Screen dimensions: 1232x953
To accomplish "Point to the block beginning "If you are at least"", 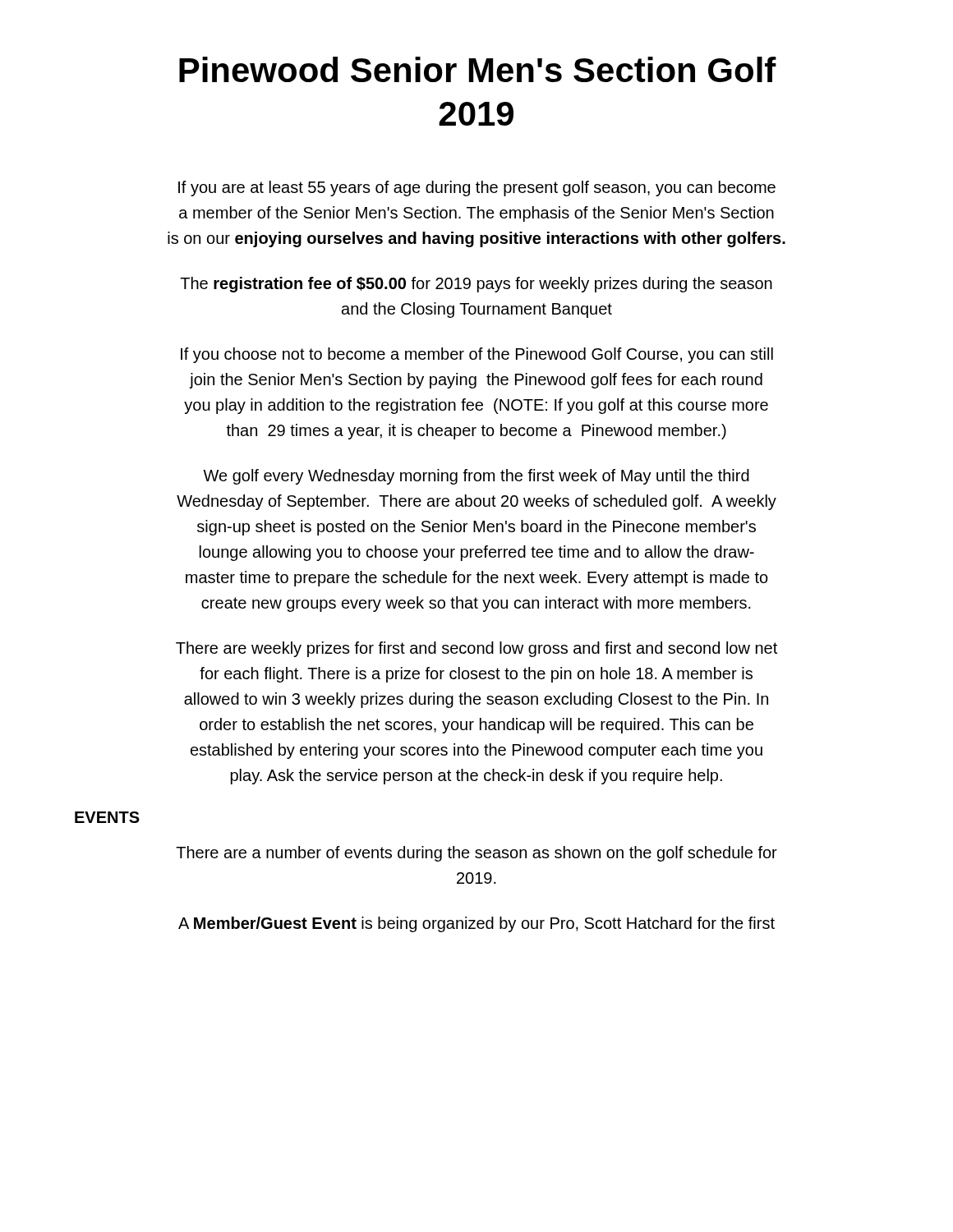I will tap(476, 213).
